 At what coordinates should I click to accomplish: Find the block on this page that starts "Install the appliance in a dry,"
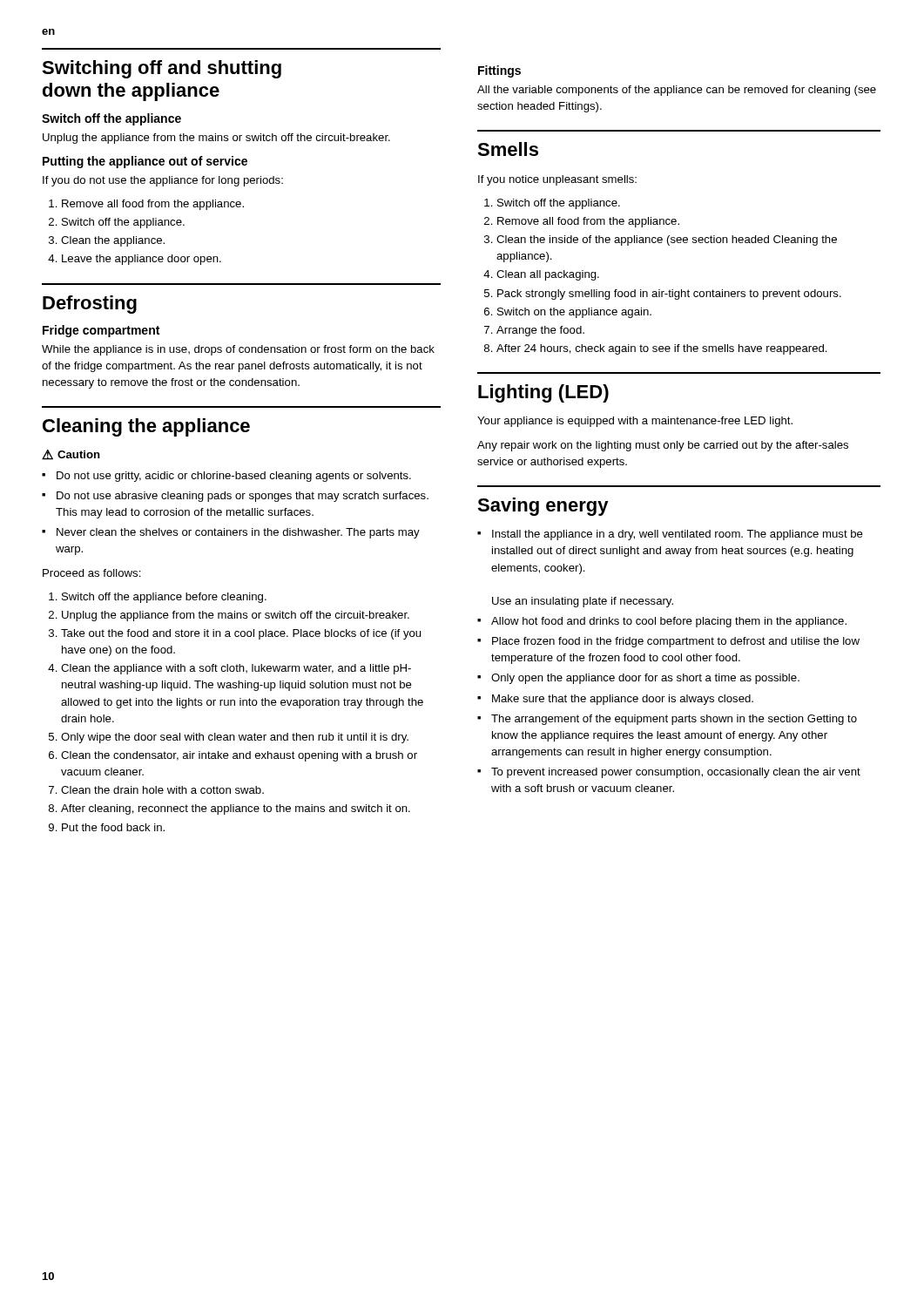point(678,535)
